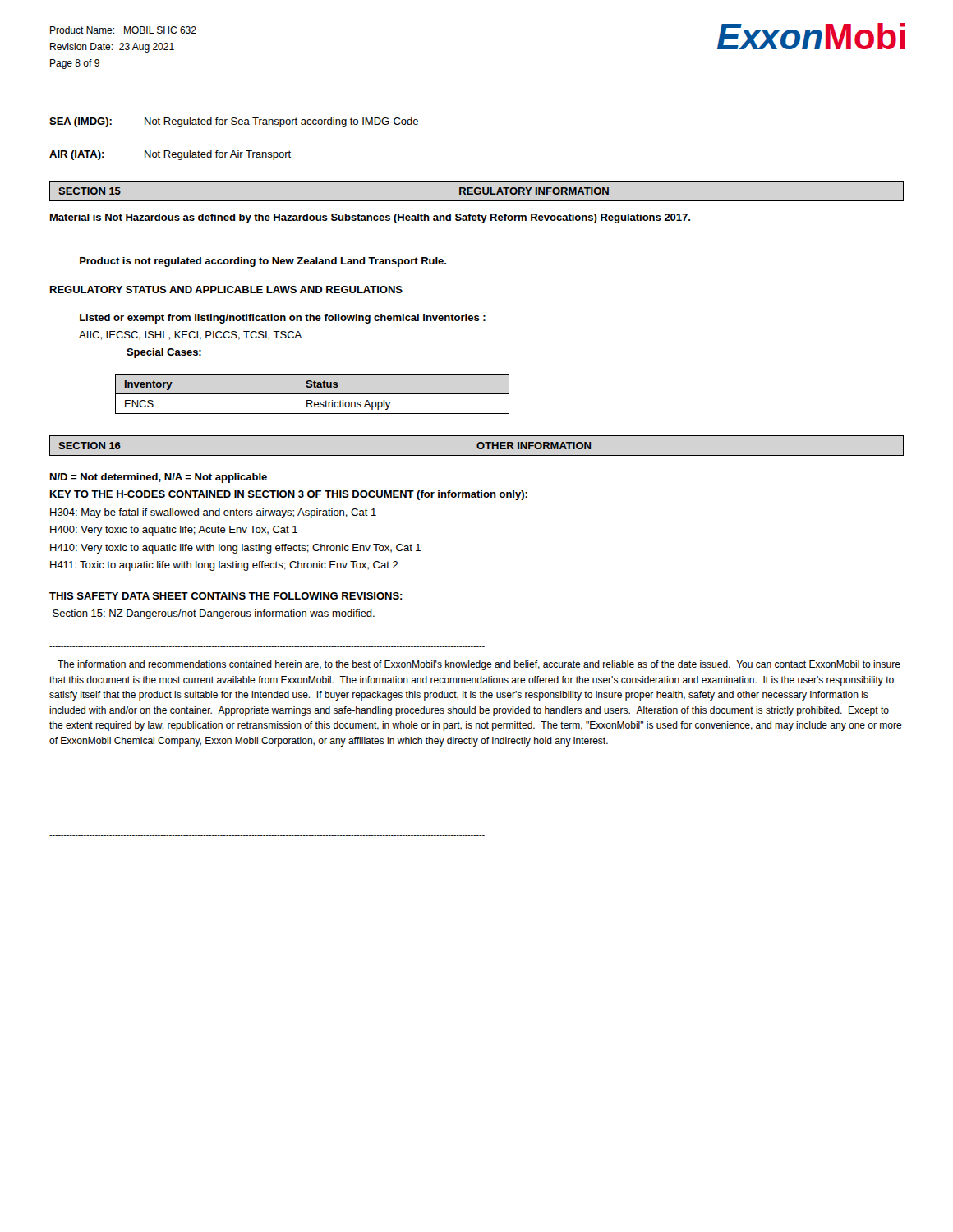Select the section header with the text "SECTION 15 REGULATORY INFORMATION"
953x1232 pixels.
(476, 191)
